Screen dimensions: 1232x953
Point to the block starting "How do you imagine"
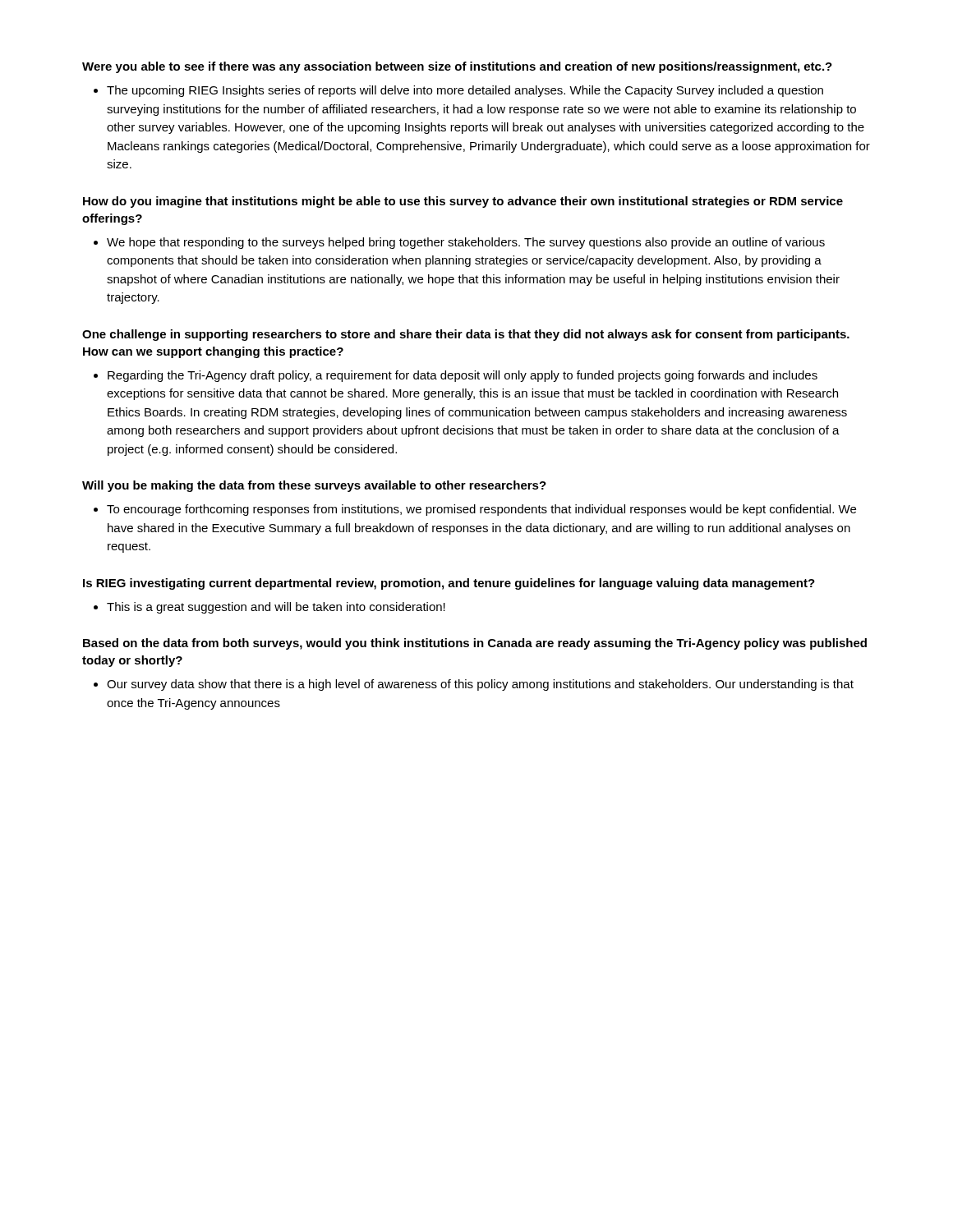[463, 209]
